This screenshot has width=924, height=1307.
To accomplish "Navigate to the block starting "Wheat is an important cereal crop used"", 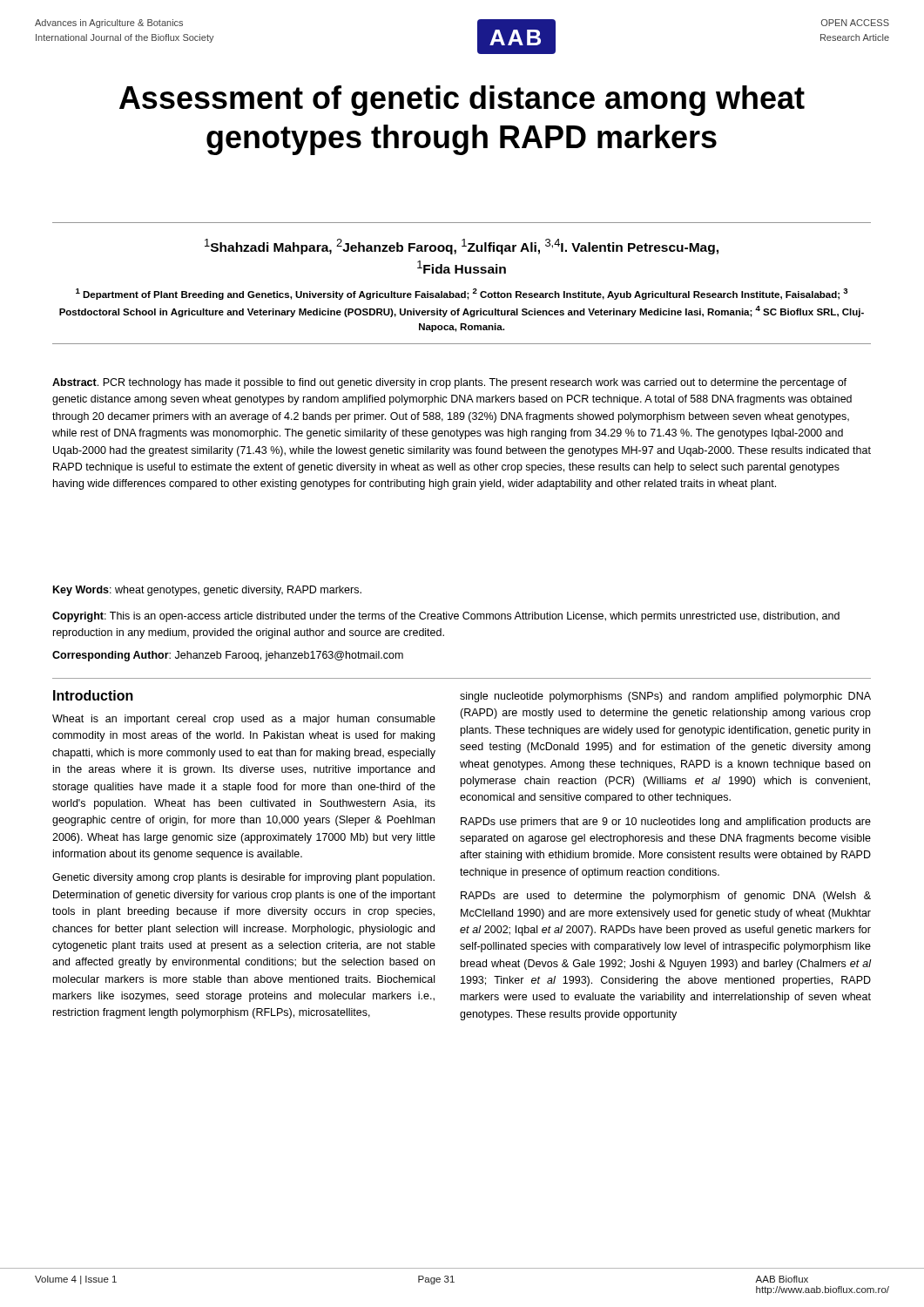I will 244,786.
